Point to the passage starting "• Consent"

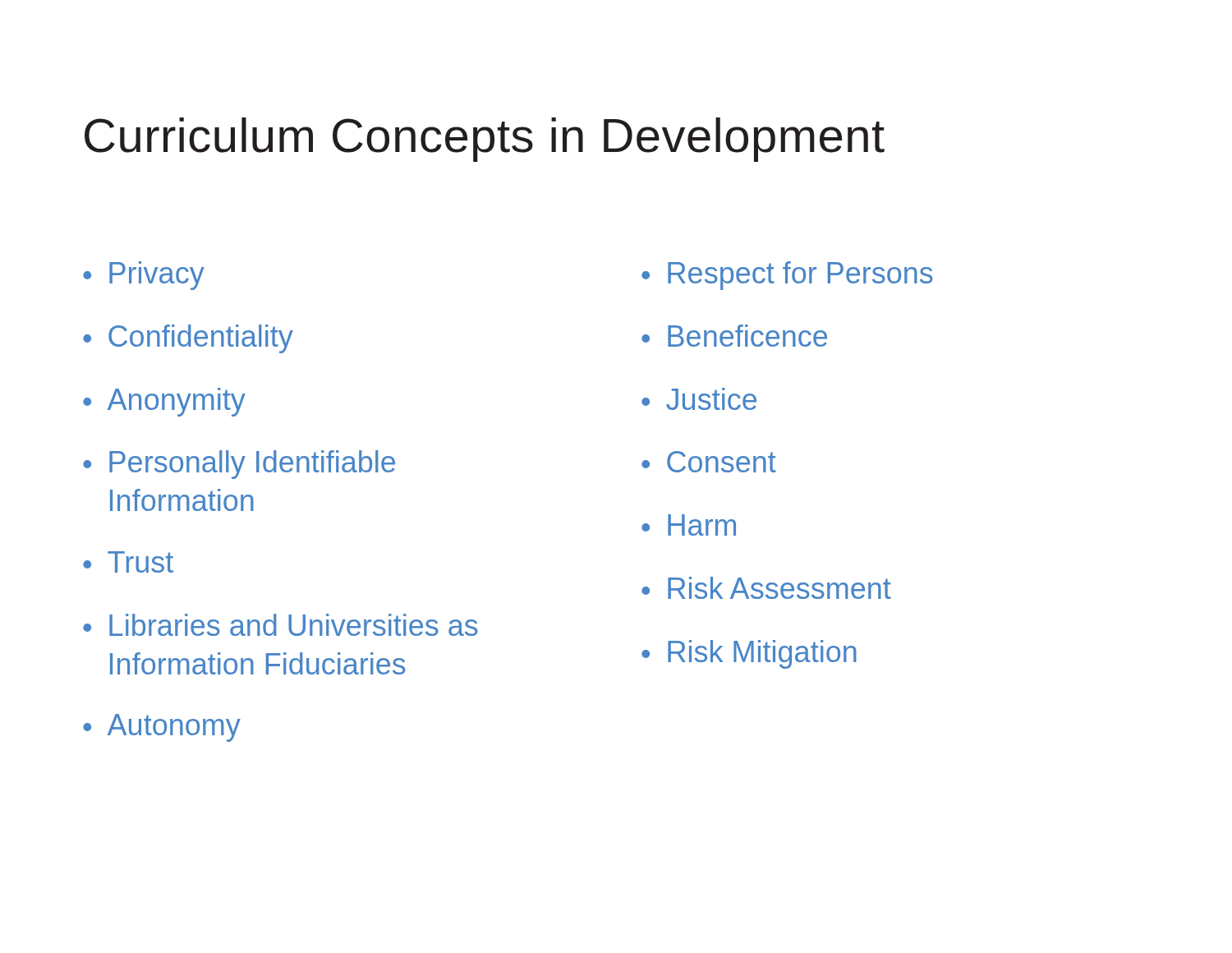tap(708, 464)
